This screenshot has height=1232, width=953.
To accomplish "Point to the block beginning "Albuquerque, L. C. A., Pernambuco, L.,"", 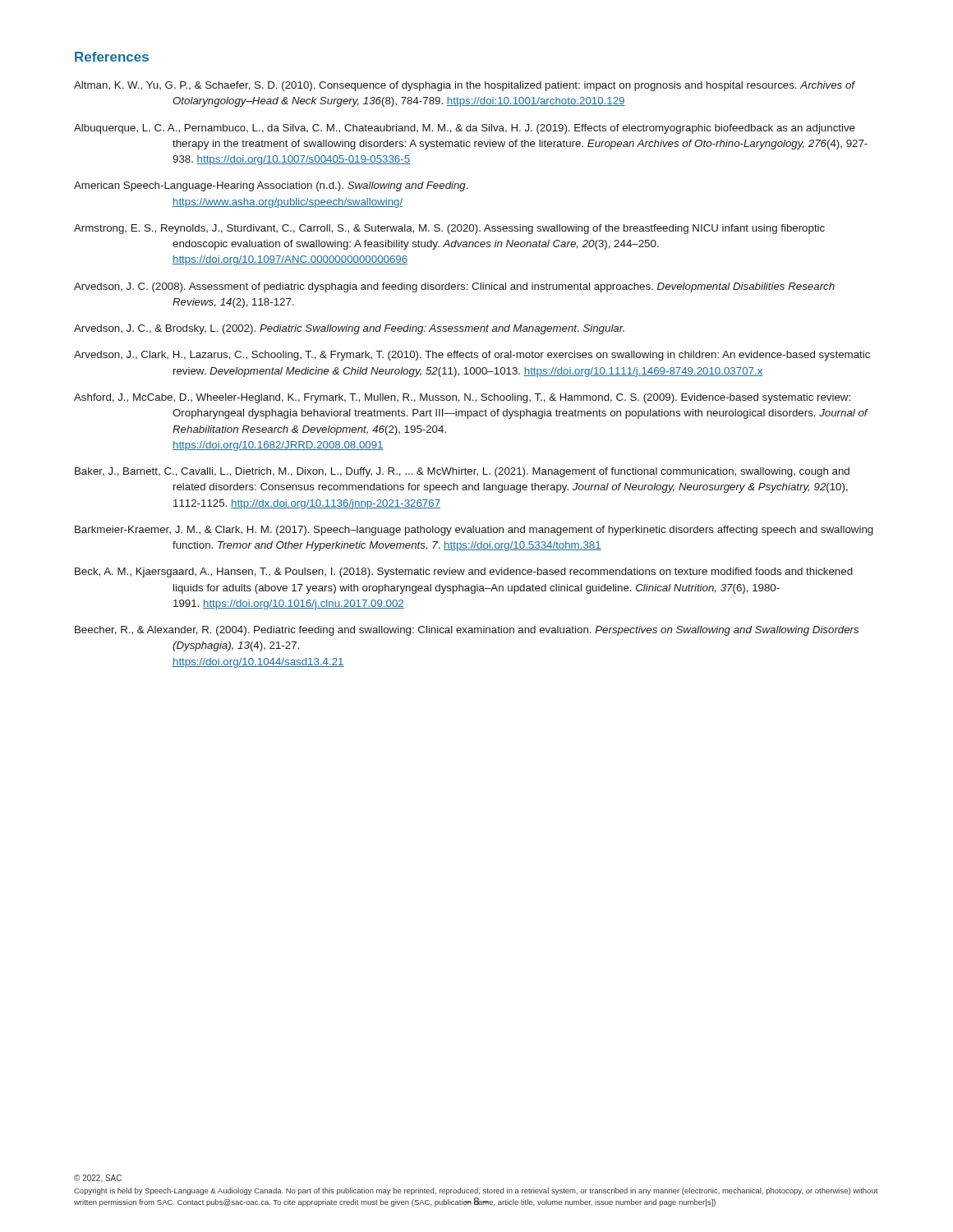I will (x=471, y=143).
